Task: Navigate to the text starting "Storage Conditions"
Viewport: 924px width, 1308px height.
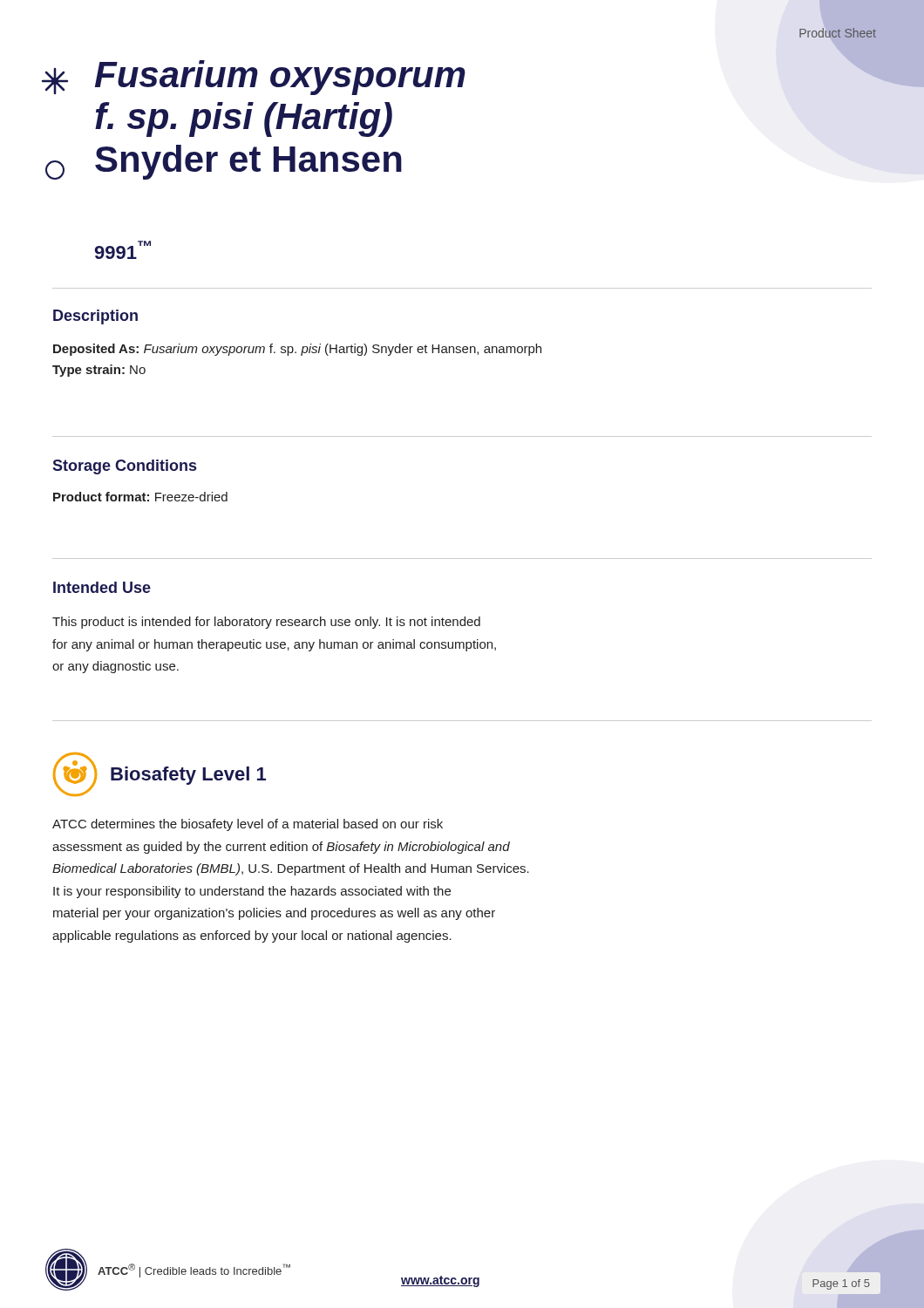Action: tap(125, 466)
